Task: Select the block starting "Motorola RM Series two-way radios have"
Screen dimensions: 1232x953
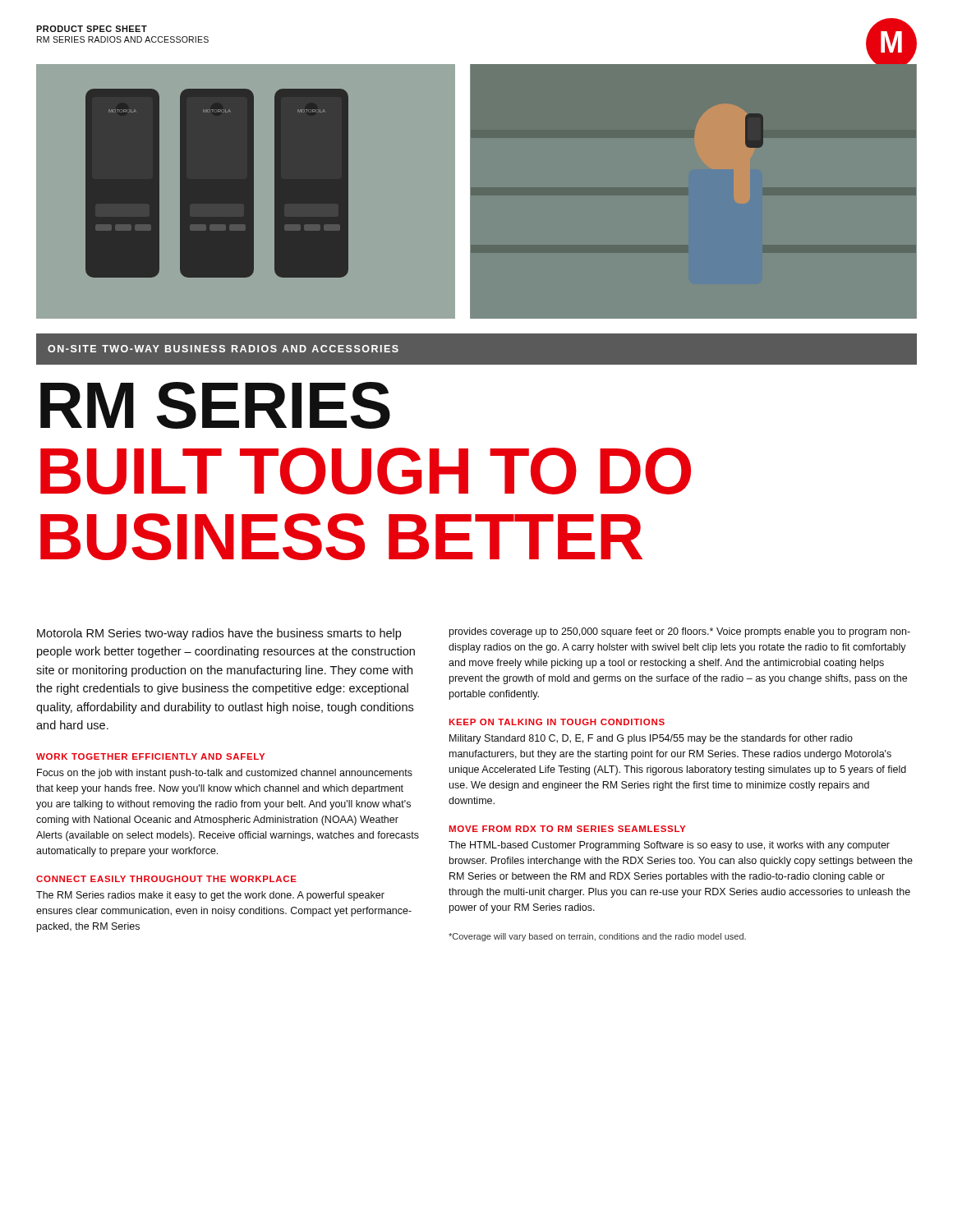Action: 226,679
